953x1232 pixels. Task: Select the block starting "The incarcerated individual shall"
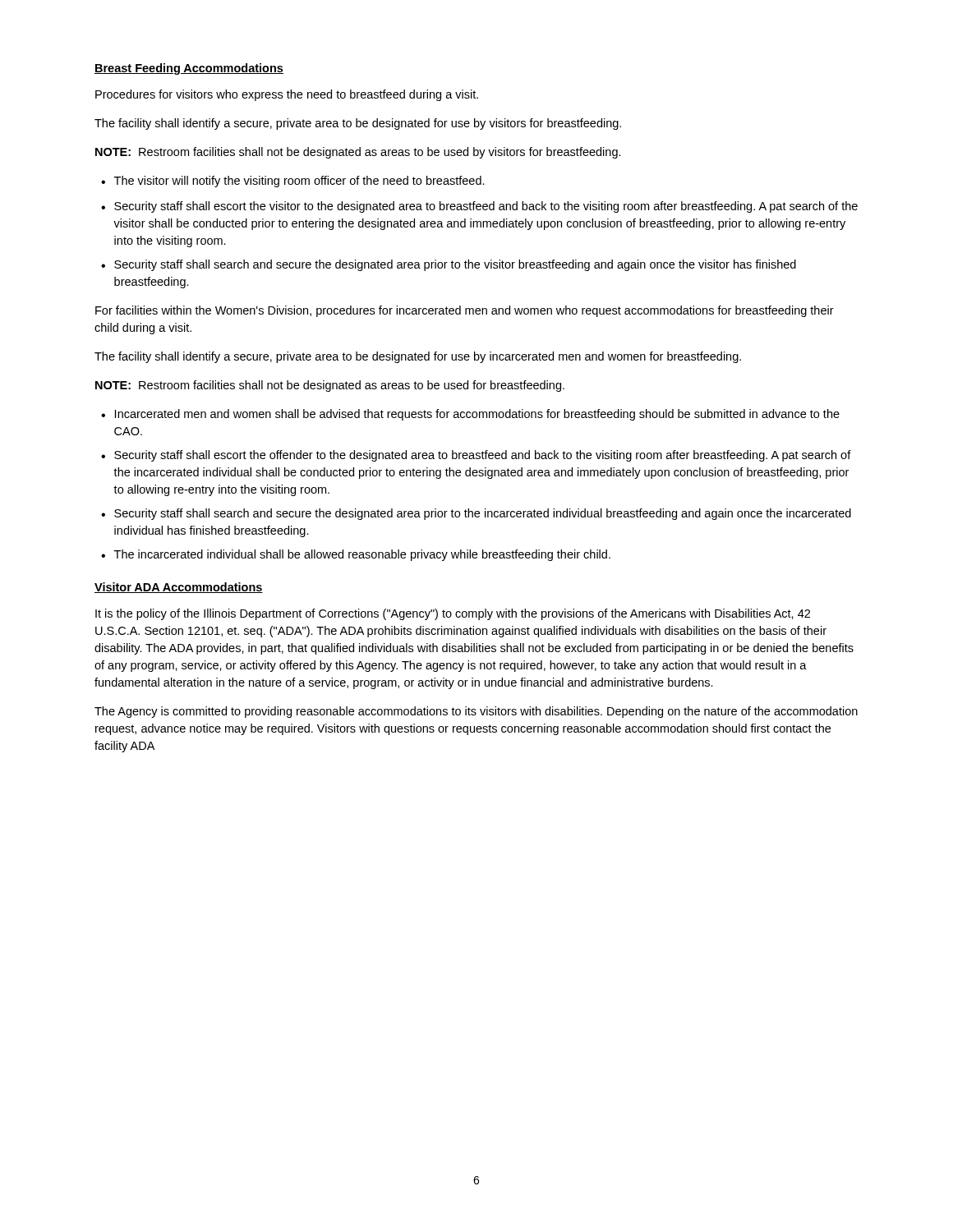point(363,555)
